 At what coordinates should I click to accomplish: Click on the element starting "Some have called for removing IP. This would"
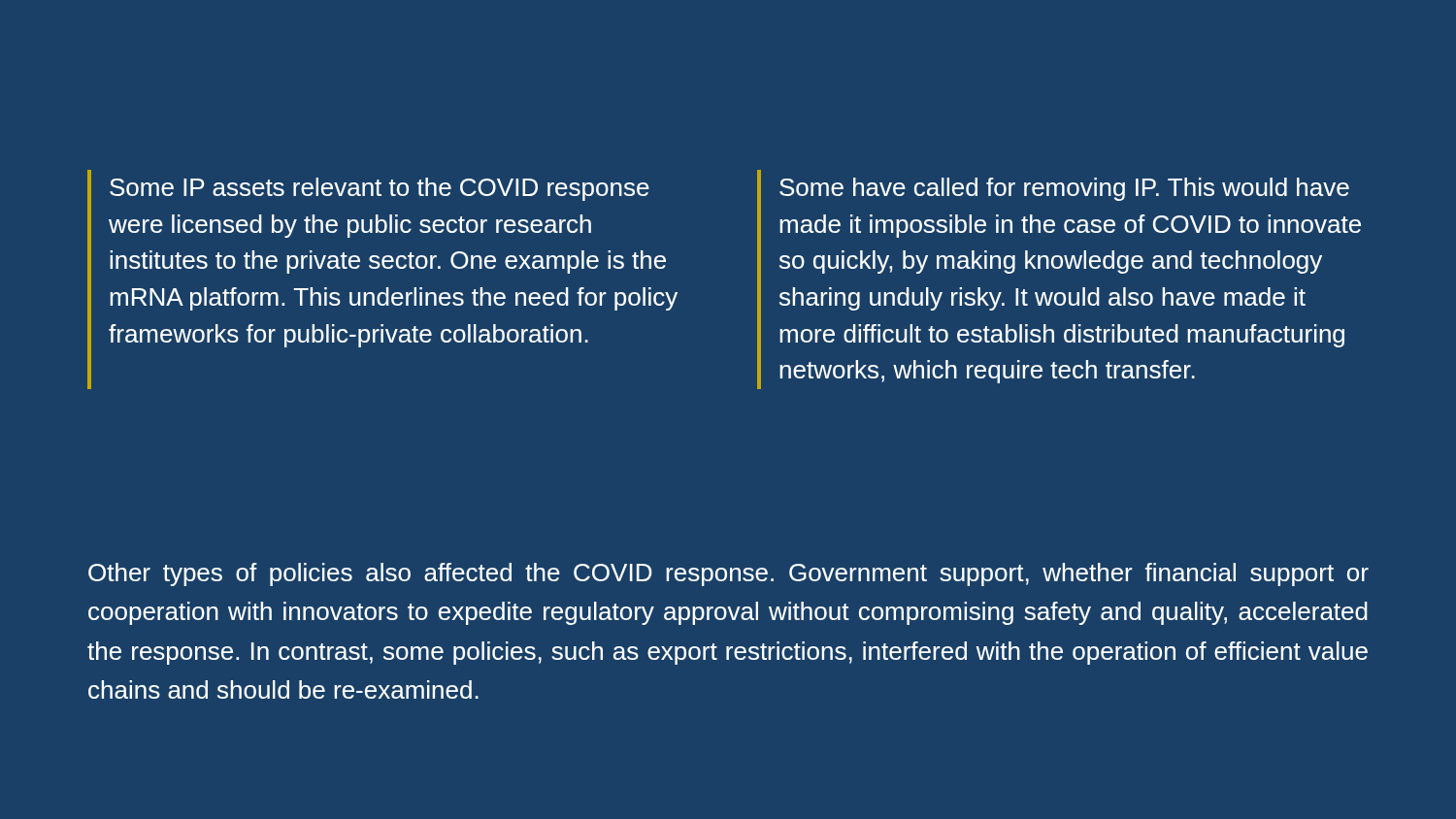coord(1074,280)
